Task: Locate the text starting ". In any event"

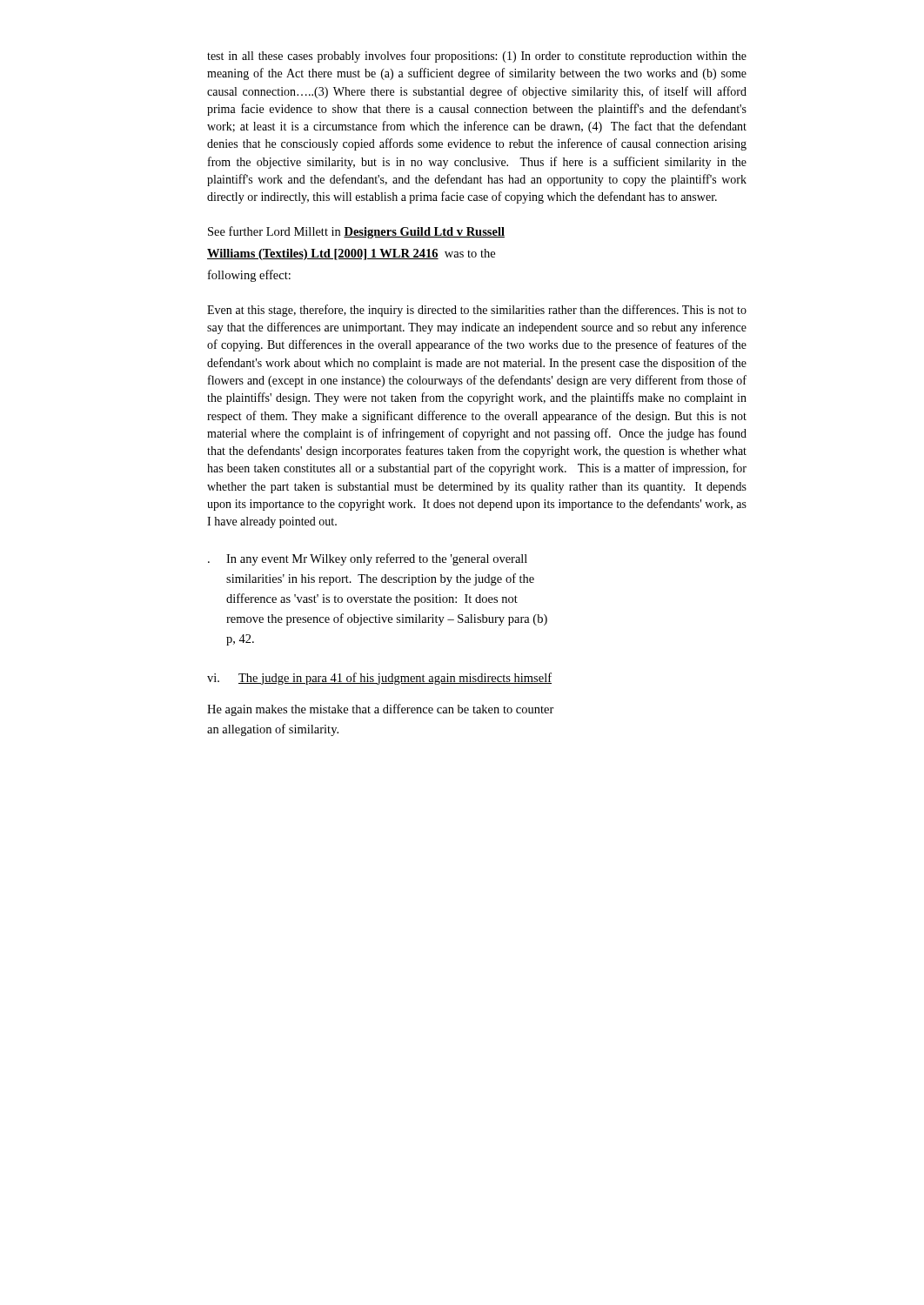Action: pyautogui.click(x=377, y=599)
